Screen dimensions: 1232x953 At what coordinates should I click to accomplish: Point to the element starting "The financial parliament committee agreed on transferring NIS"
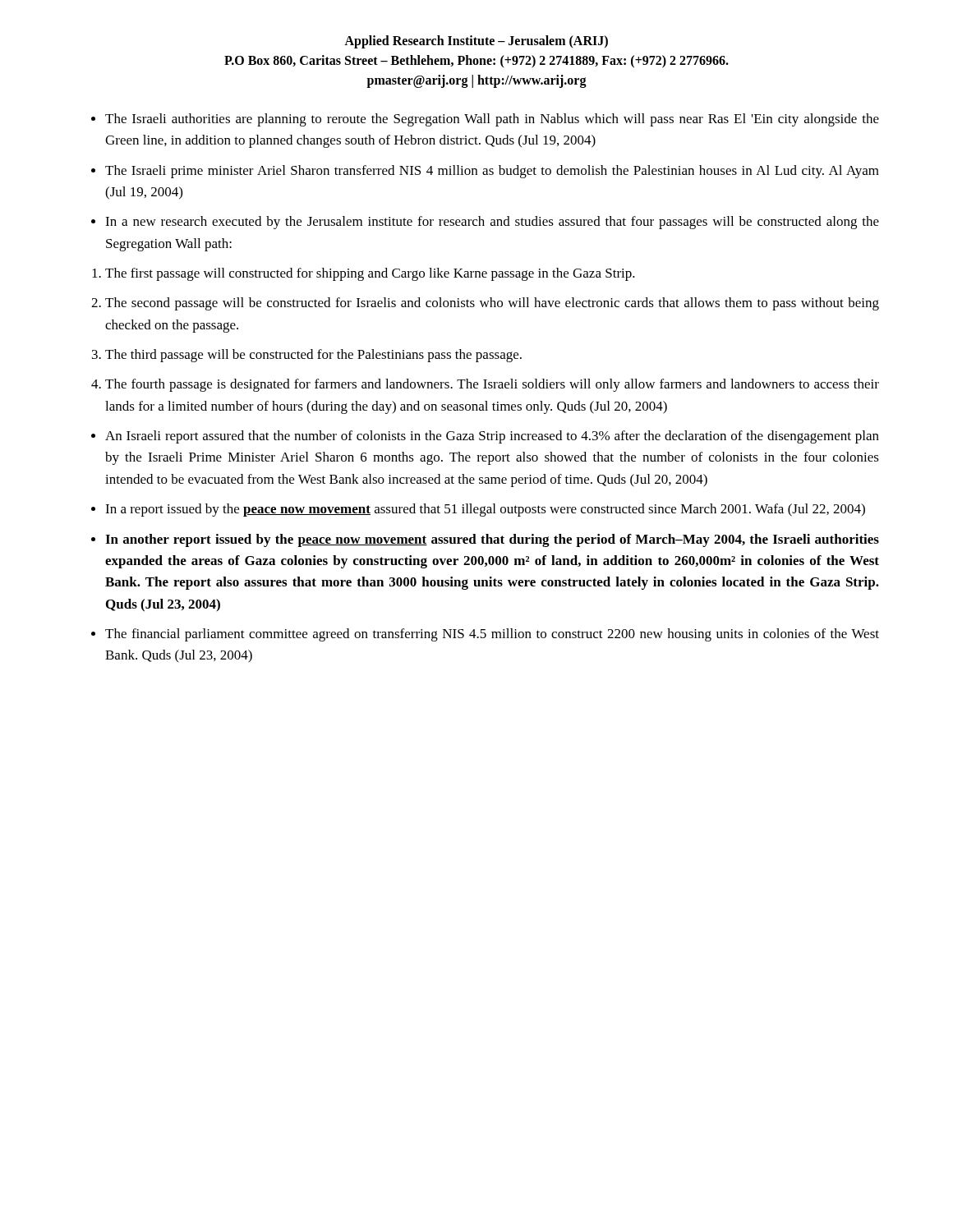tap(492, 644)
